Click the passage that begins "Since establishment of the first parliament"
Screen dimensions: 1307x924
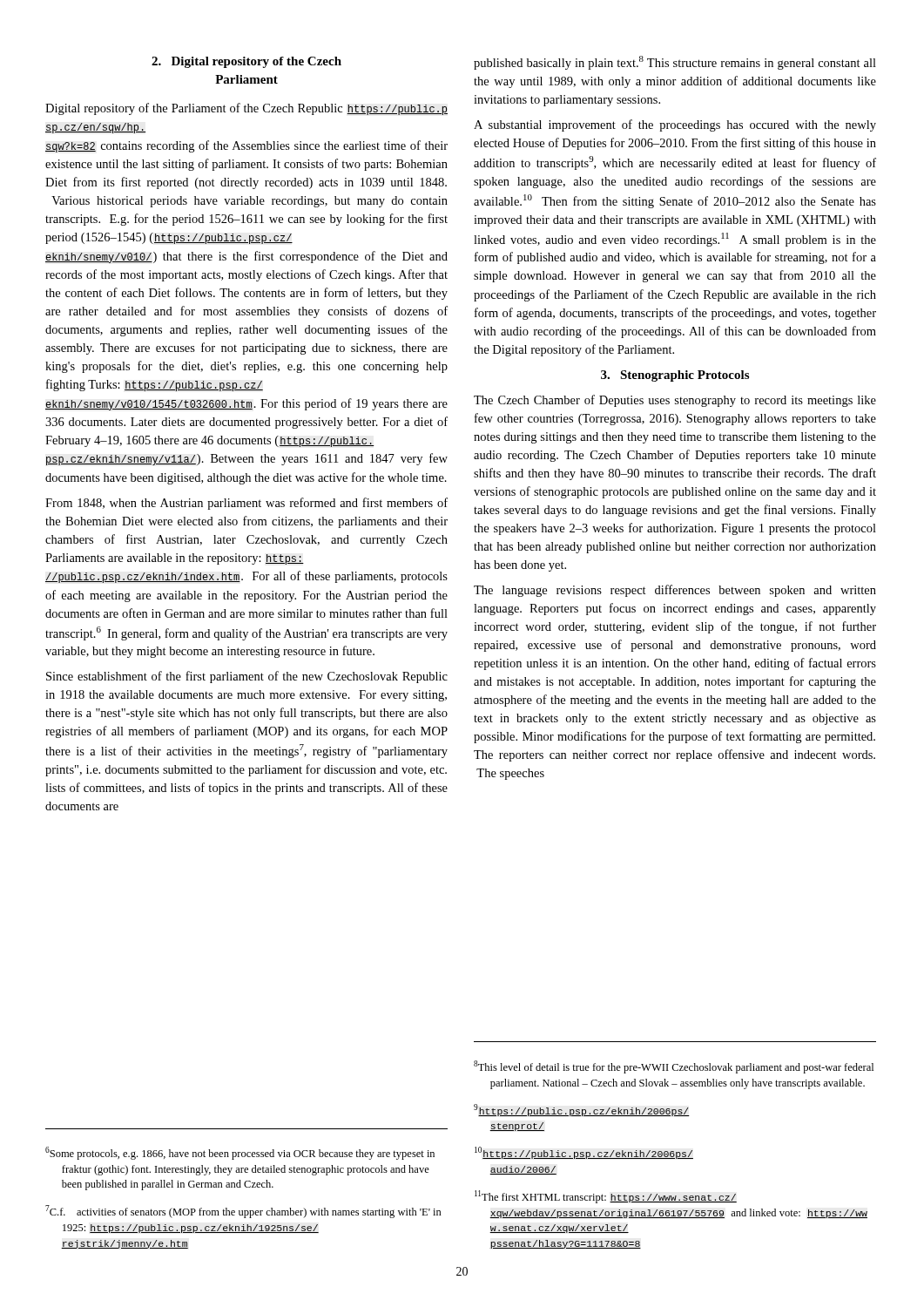246,742
